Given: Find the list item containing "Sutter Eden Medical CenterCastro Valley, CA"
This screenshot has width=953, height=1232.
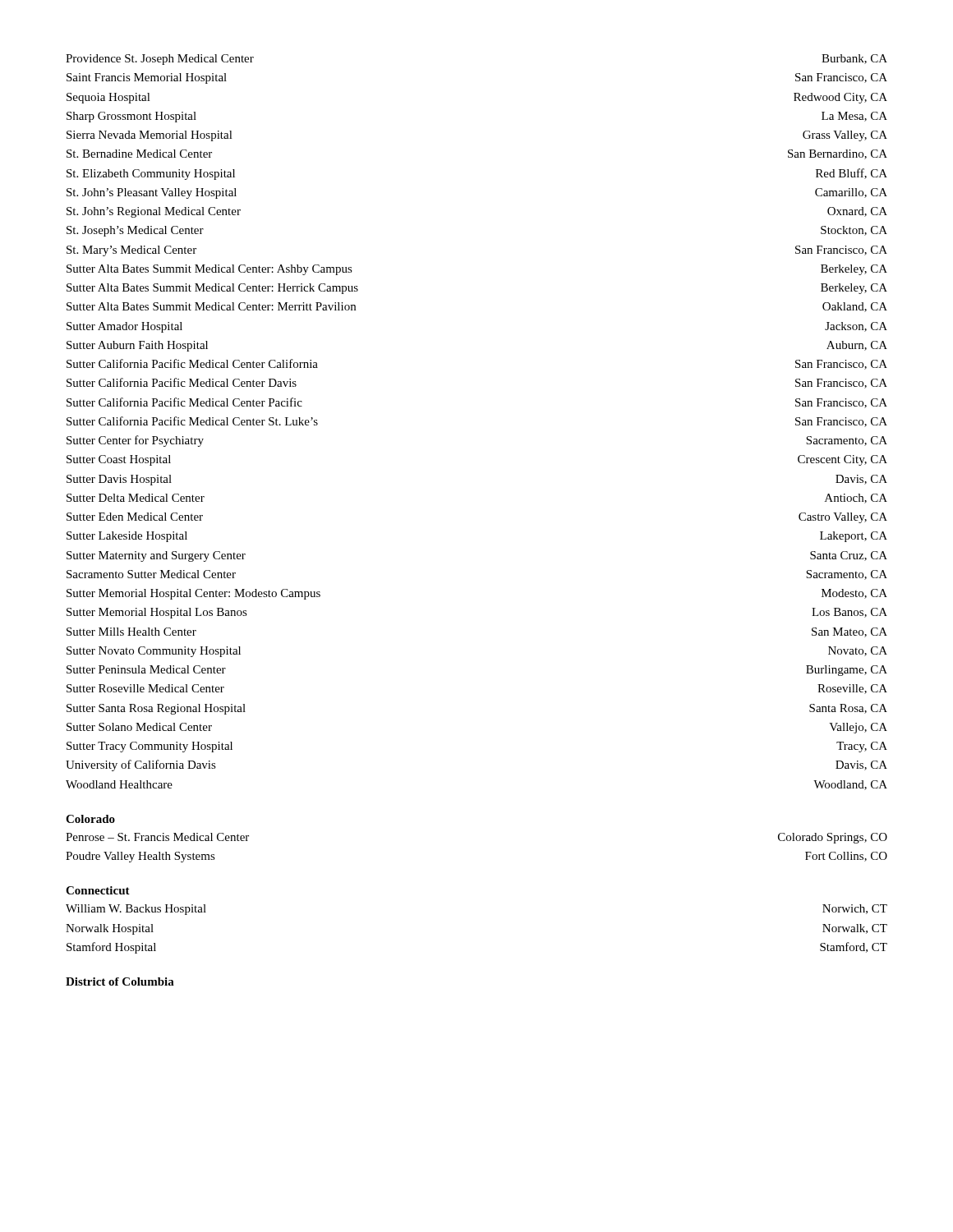Looking at the screenshot, I should coord(132,518).
